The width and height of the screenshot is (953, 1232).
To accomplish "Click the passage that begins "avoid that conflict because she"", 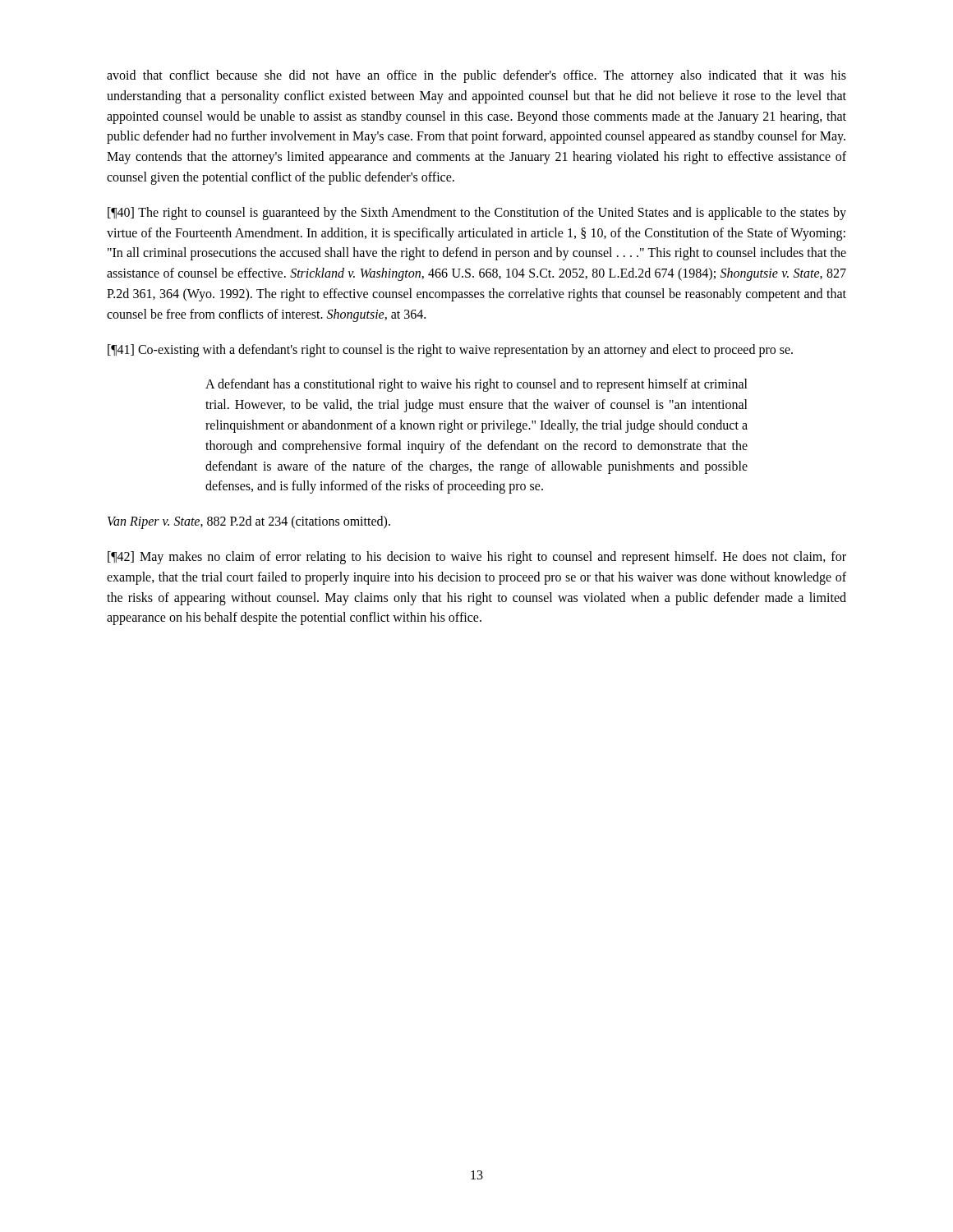I will click(x=476, y=126).
